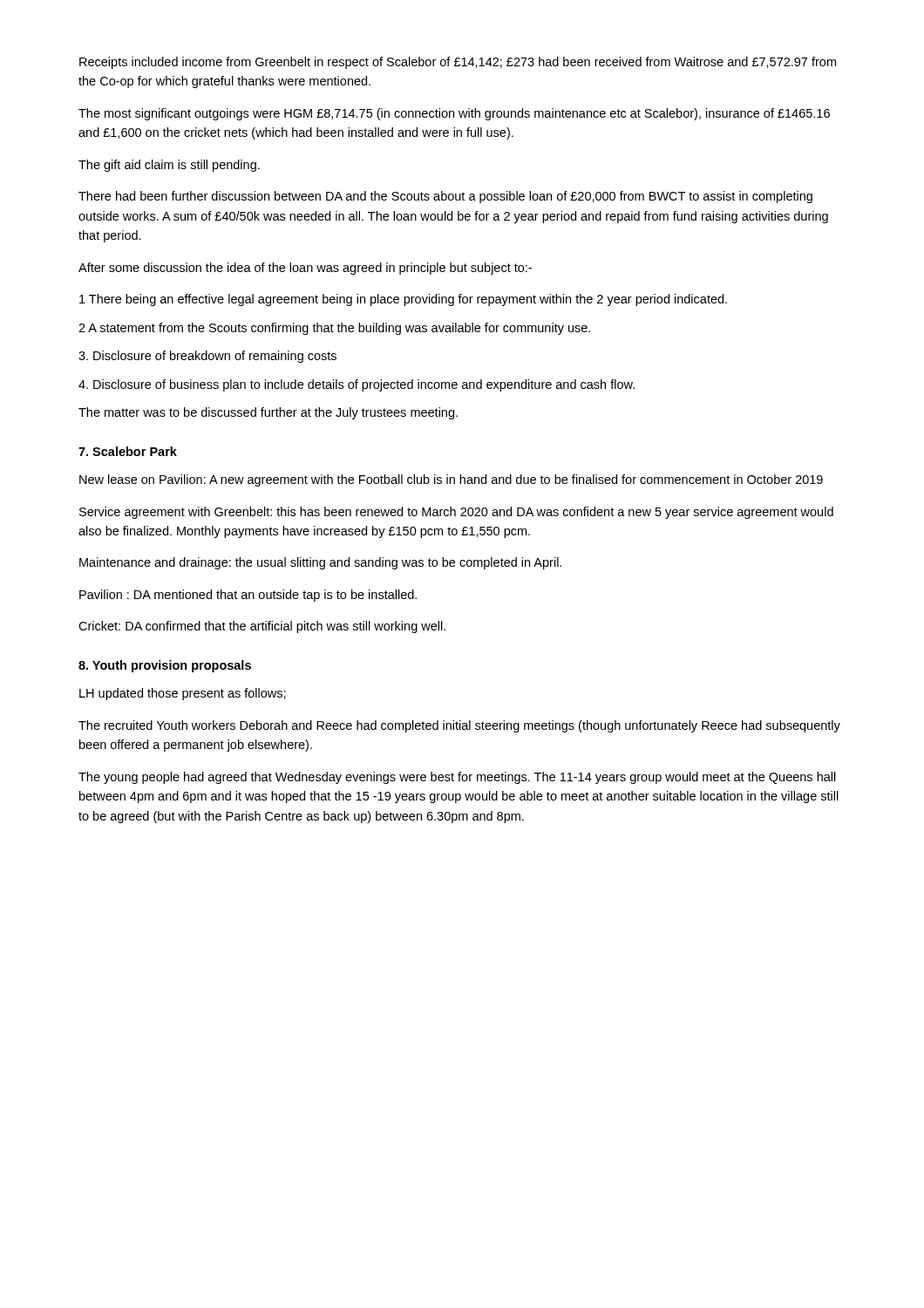The width and height of the screenshot is (924, 1308).
Task: Select the text block that reads "The young people had agreed that Wednesday"
Action: click(x=459, y=796)
